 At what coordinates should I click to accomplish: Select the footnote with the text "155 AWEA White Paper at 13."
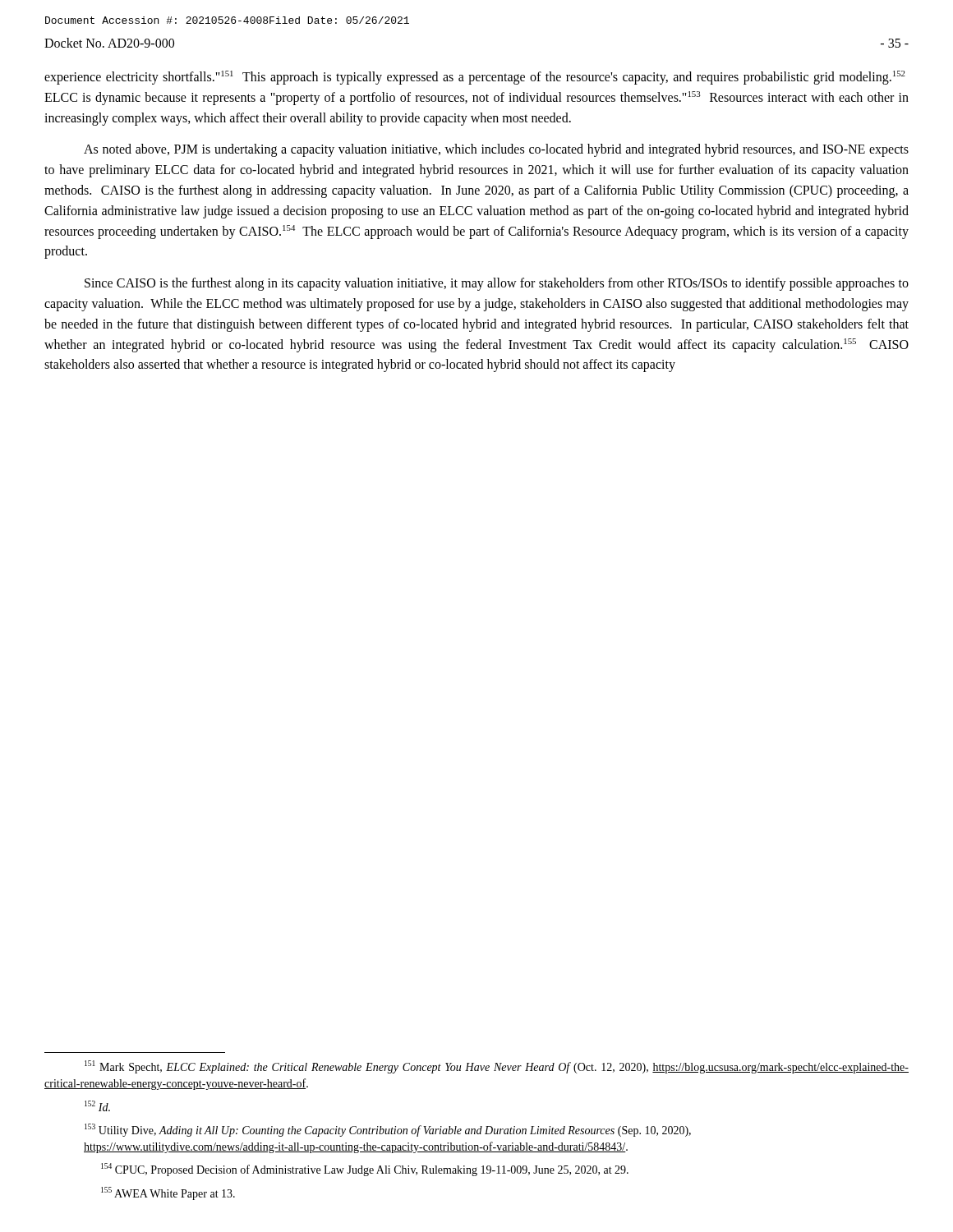click(168, 1193)
